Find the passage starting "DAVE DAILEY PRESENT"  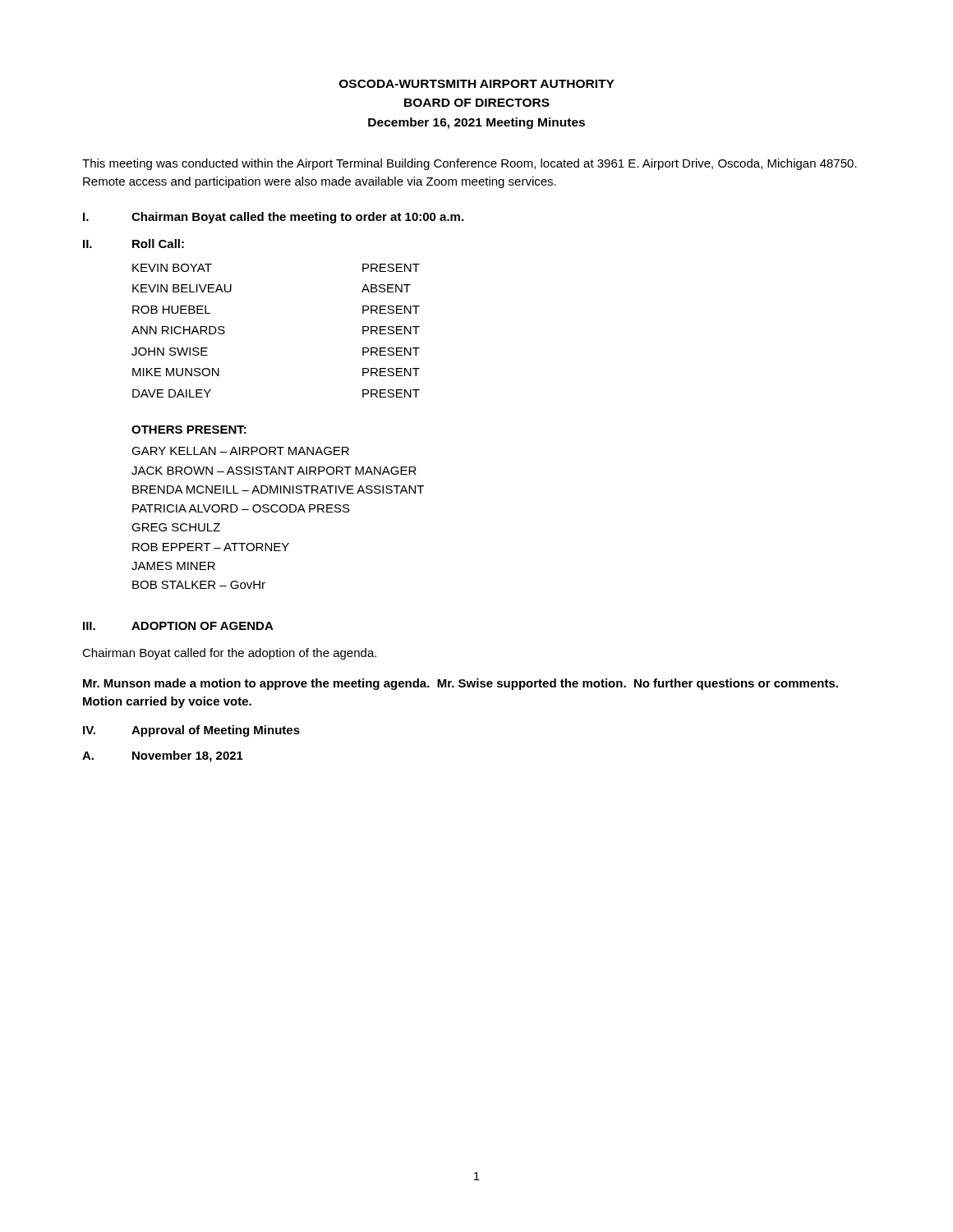[170, 393]
